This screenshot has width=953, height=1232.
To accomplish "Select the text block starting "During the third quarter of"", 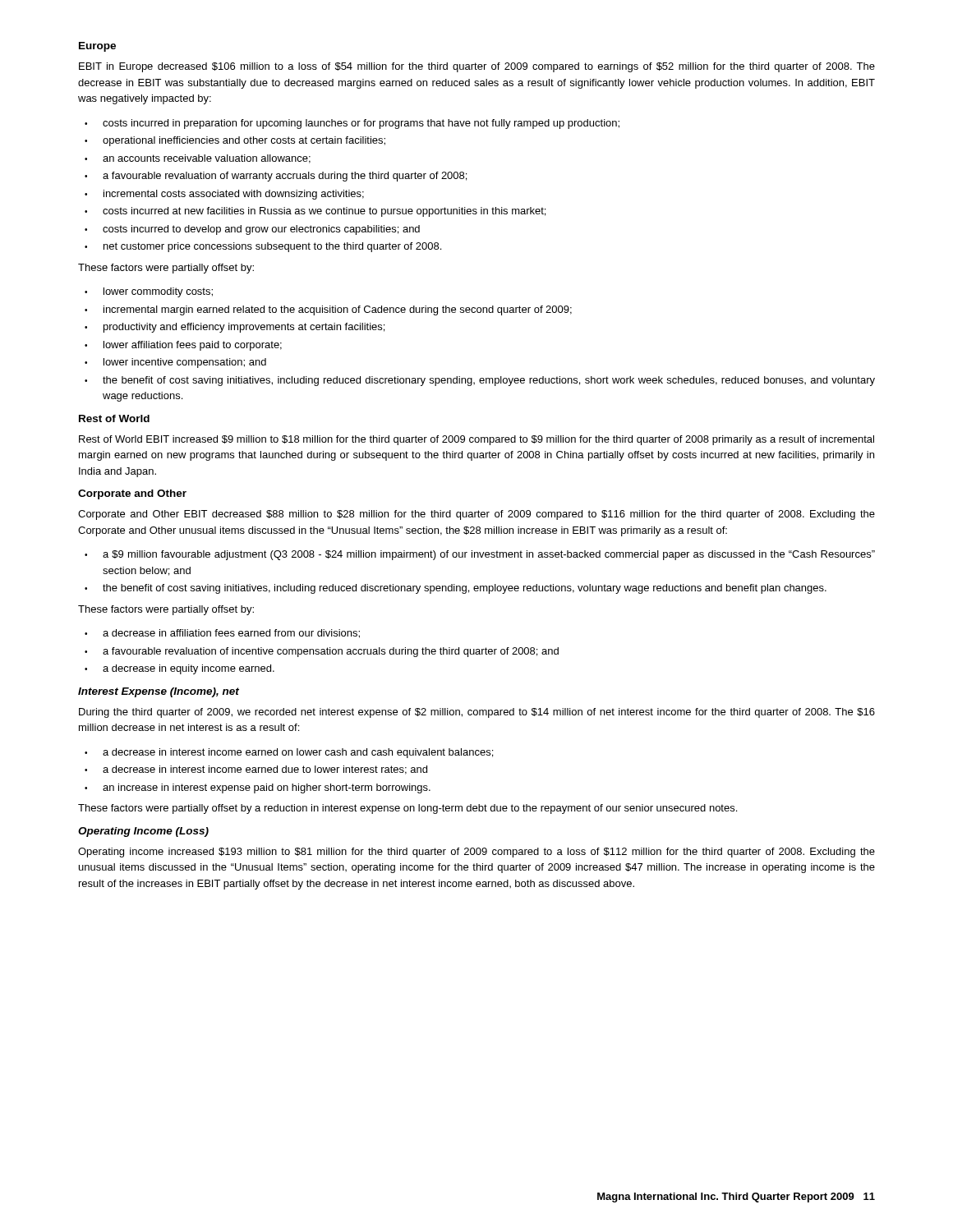I will (476, 719).
